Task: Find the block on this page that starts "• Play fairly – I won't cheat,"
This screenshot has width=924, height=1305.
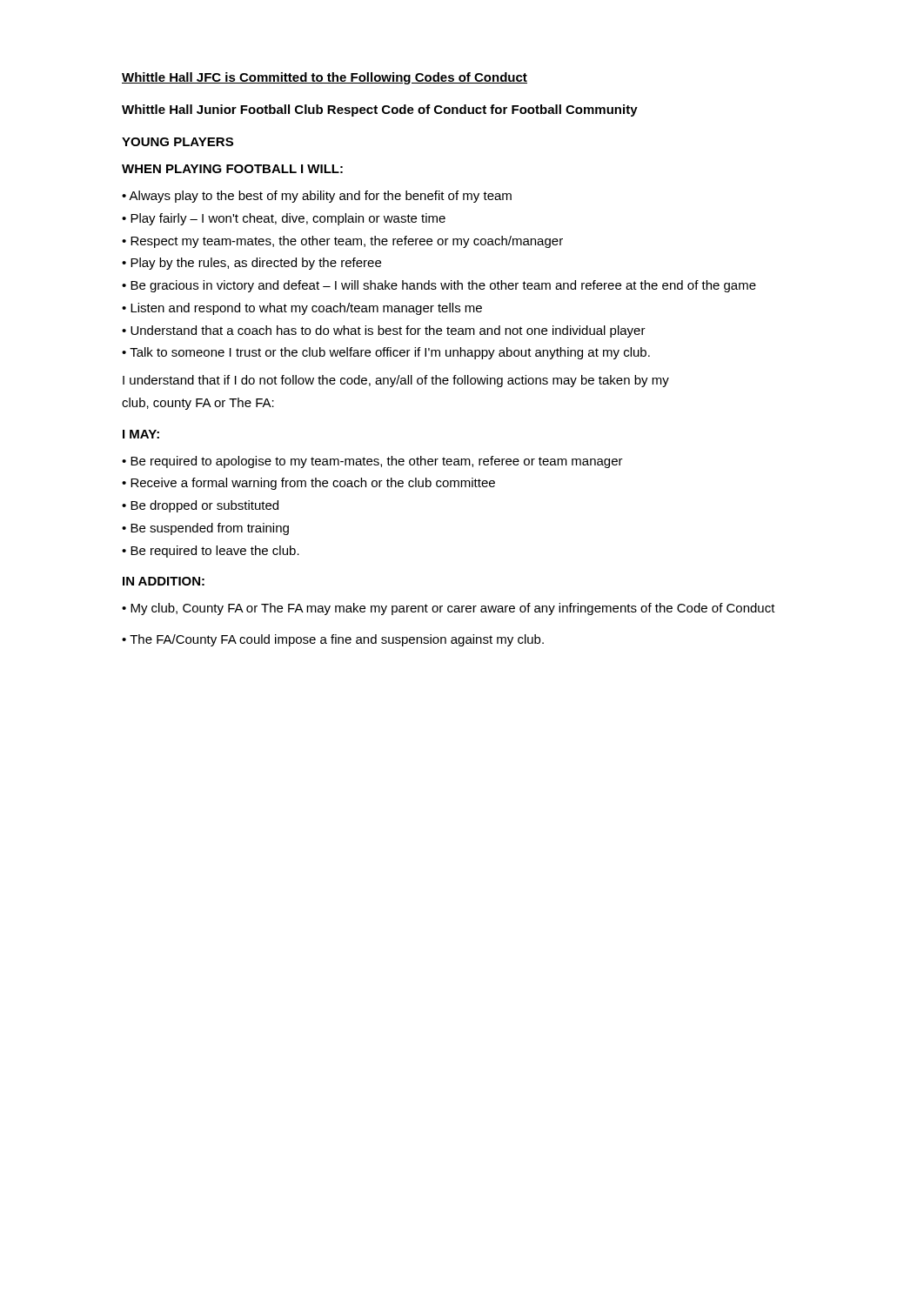Action: pos(284,218)
